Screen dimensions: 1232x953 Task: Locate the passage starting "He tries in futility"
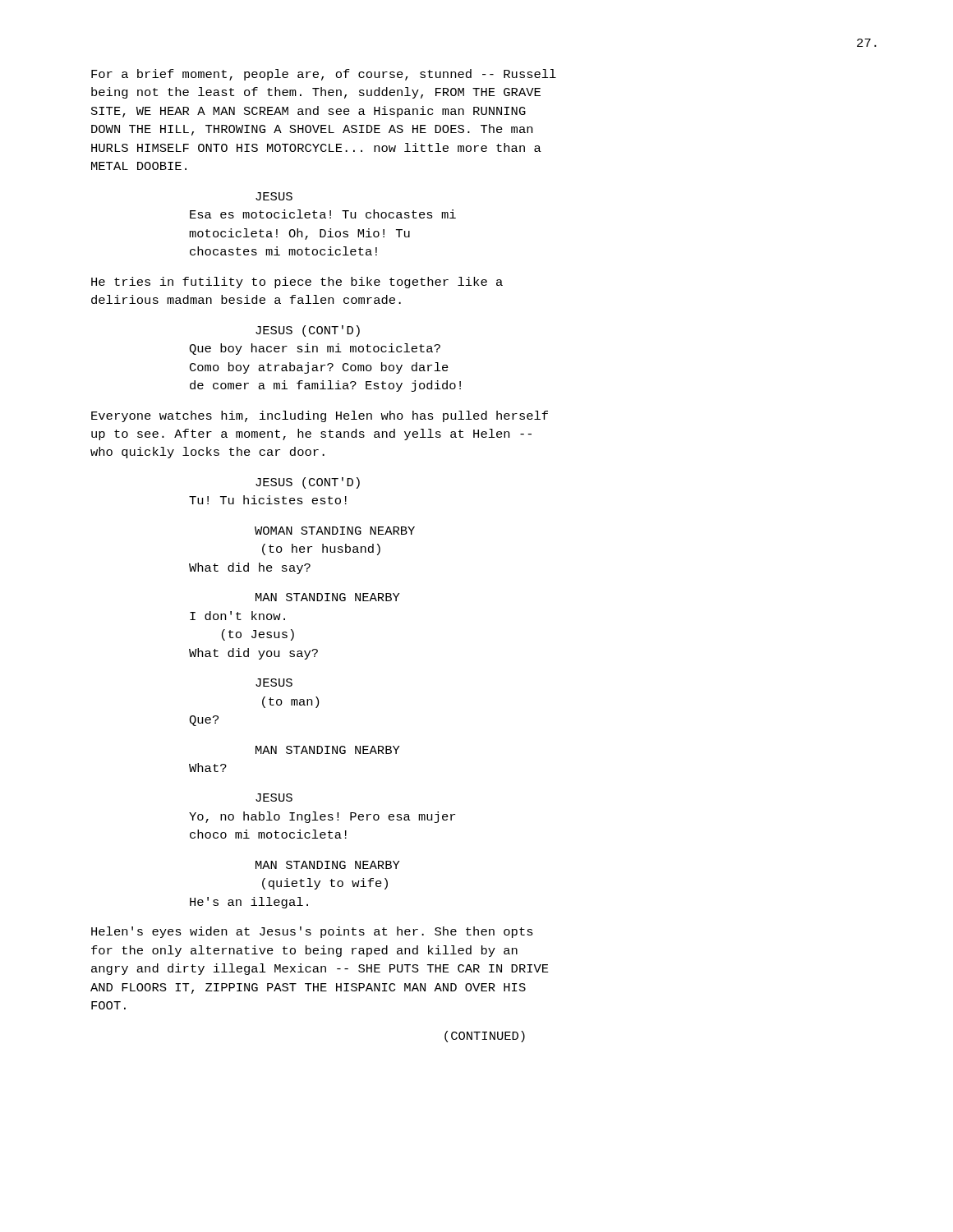[297, 291]
